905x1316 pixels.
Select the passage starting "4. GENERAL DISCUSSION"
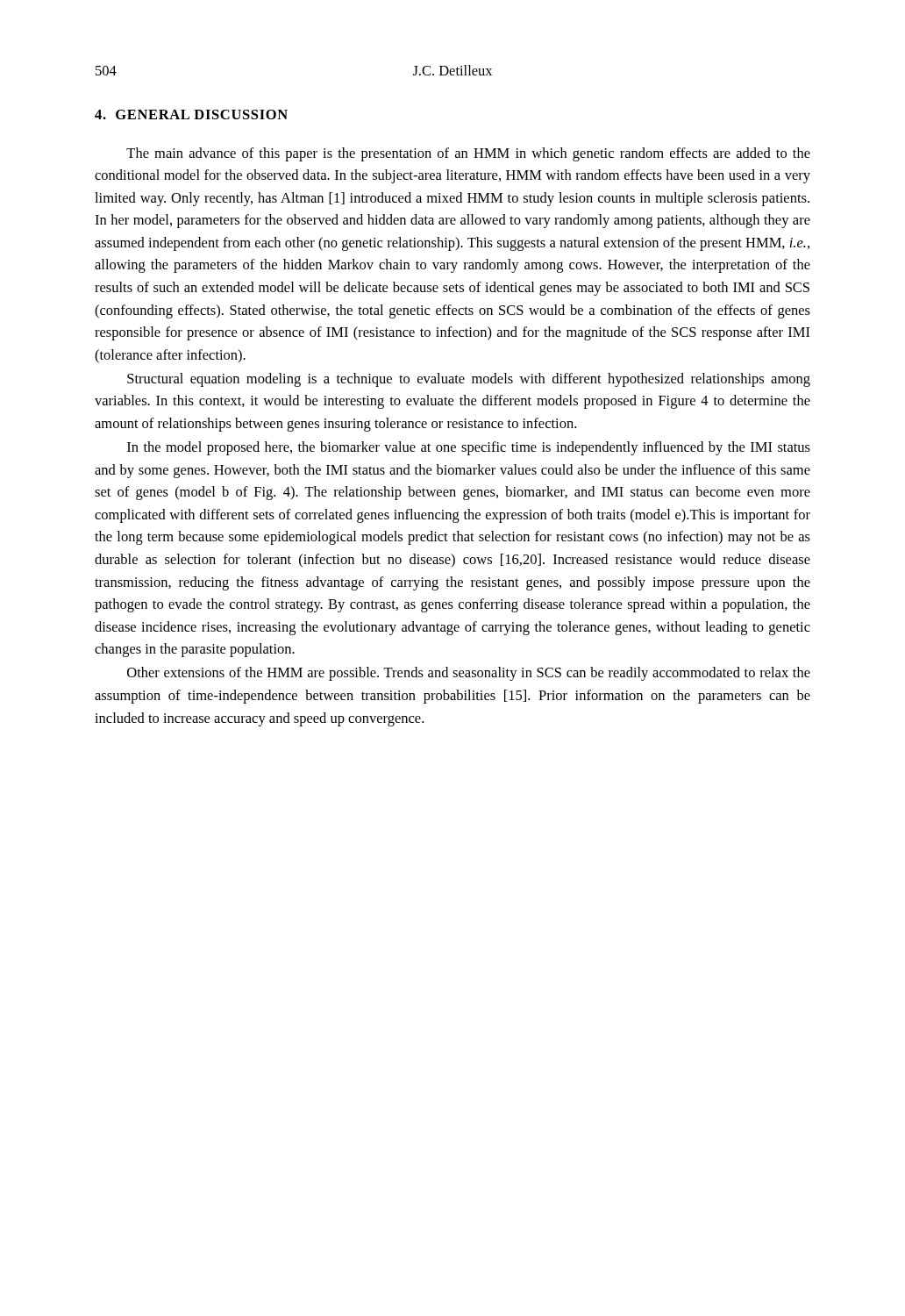pos(192,114)
